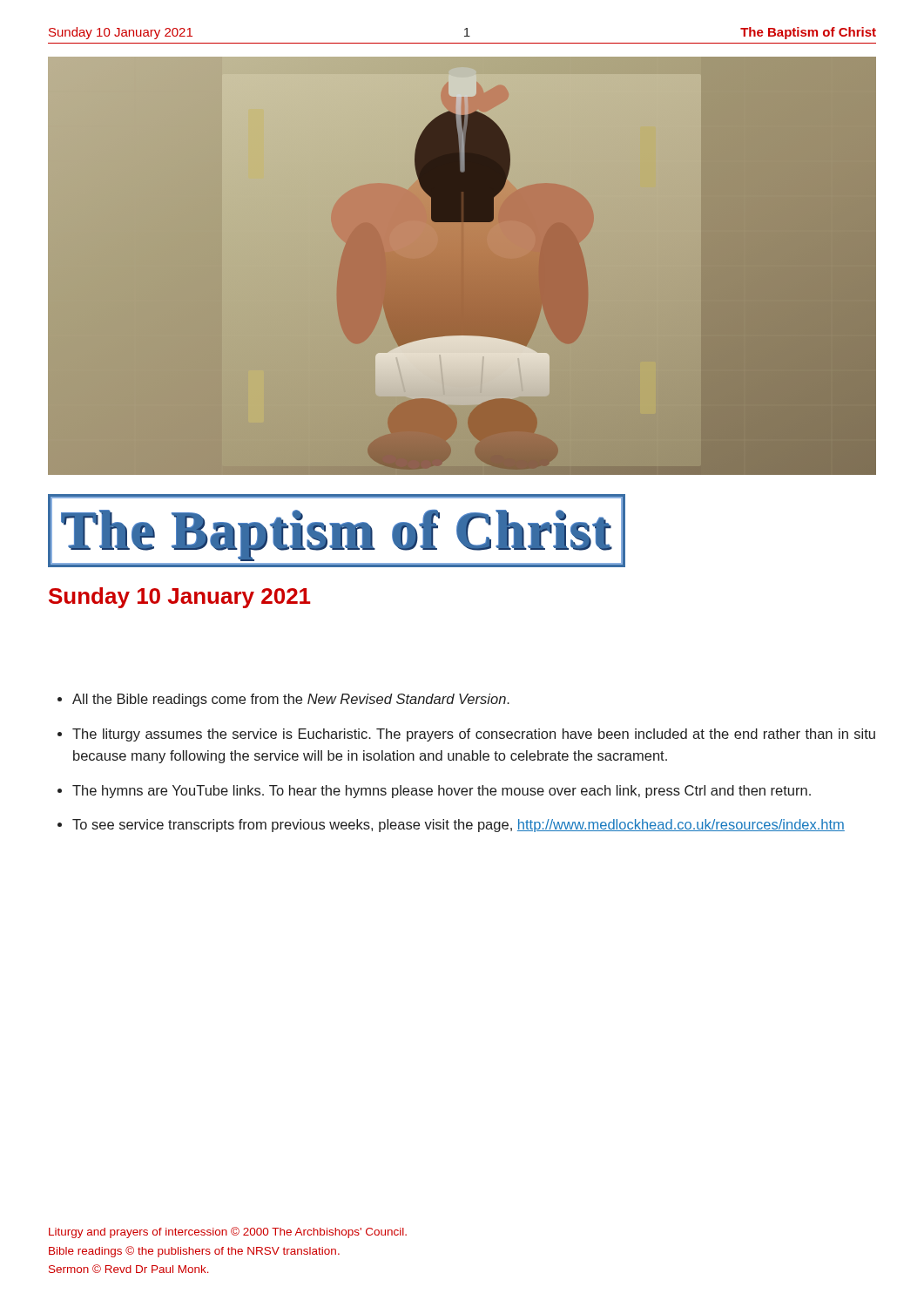Navigate to the text starting "All the Bible readings come from the New"
The height and width of the screenshot is (1307, 924).
coord(291,699)
